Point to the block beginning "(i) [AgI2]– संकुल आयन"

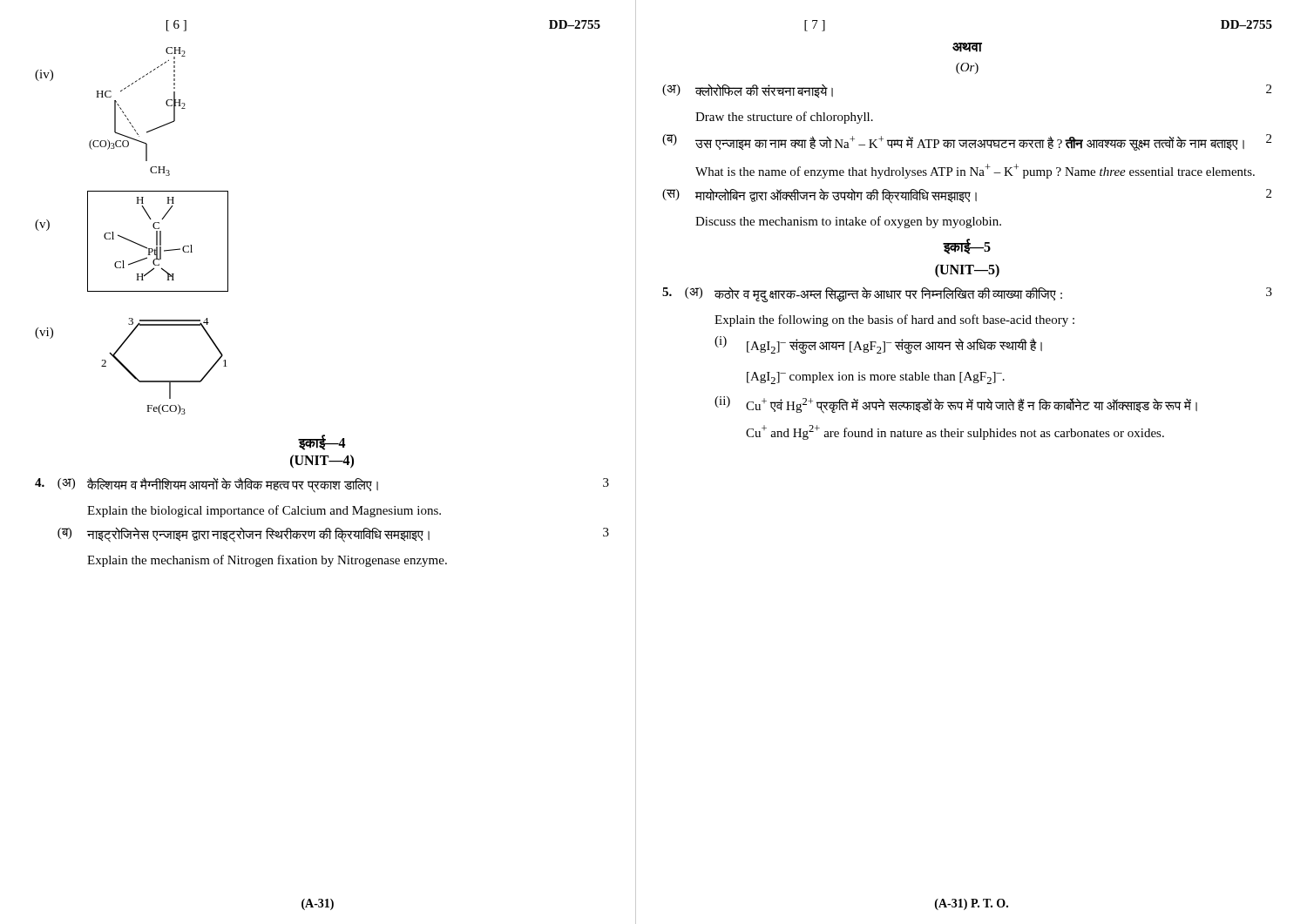(993, 361)
